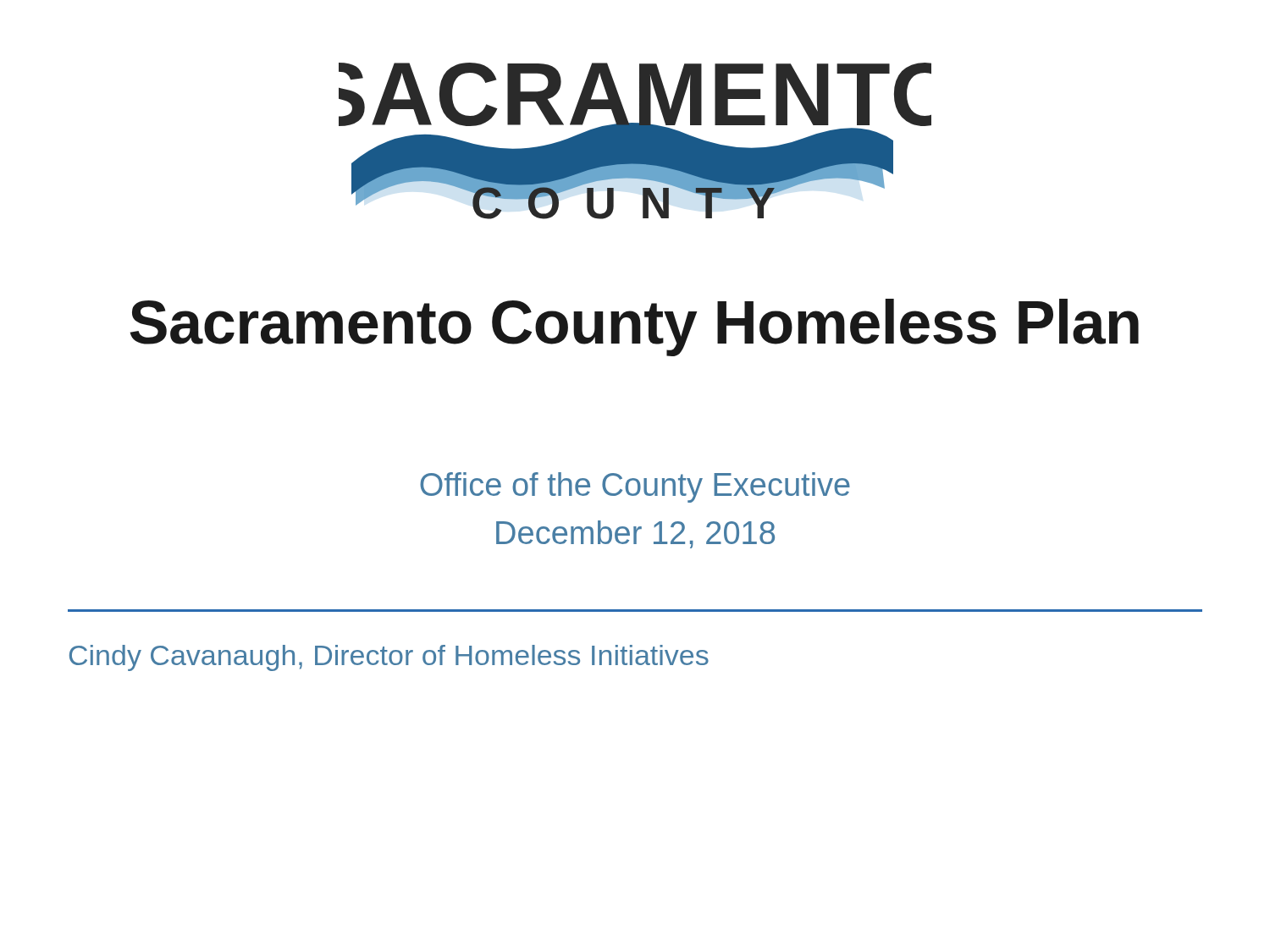Viewport: 1270px width, 952px height.
Task: Locate the text block that says "Office of the County ExecutiveDecember"
Action: [x=635, y=509]
